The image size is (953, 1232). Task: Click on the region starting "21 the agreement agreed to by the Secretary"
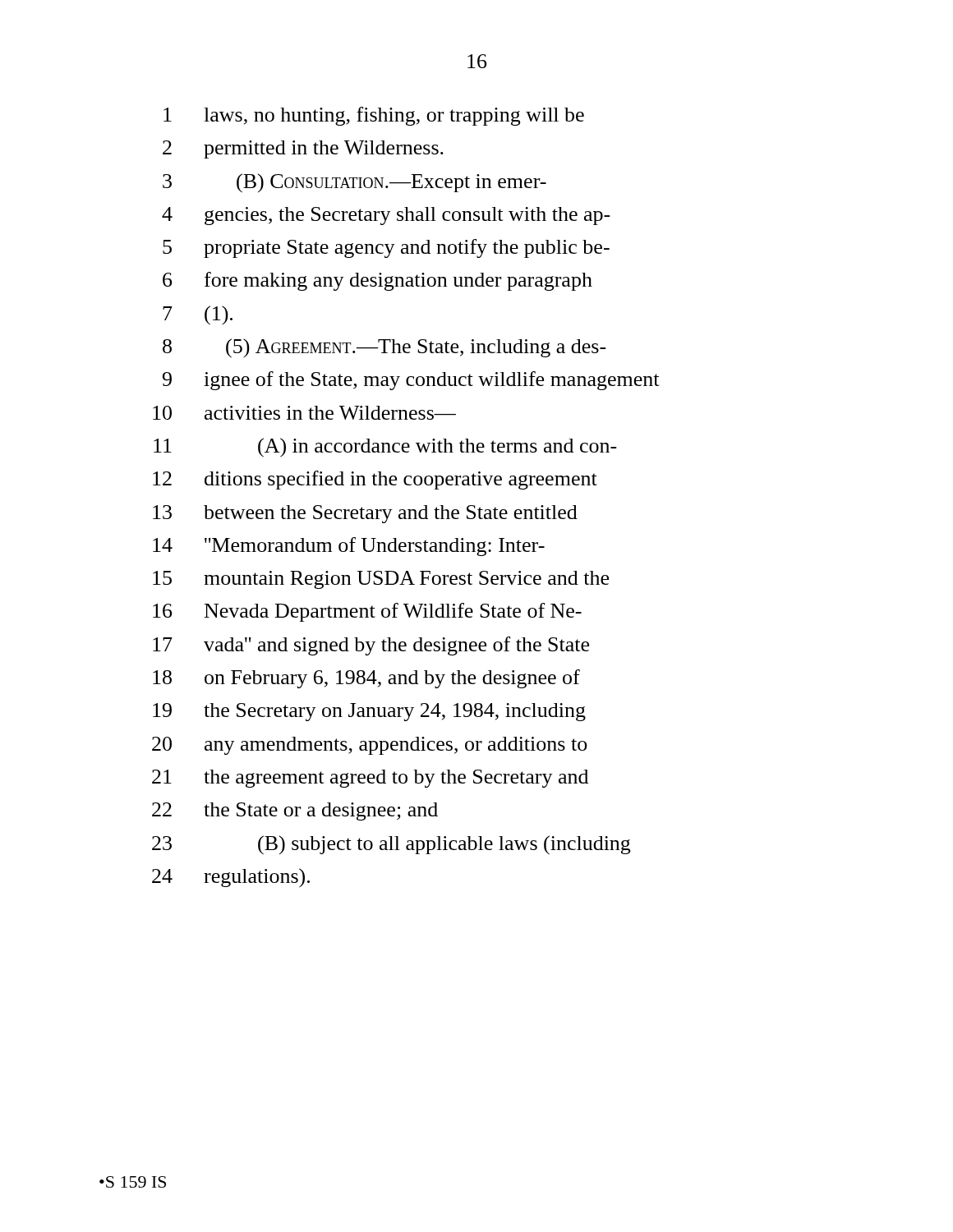(485, 777)
